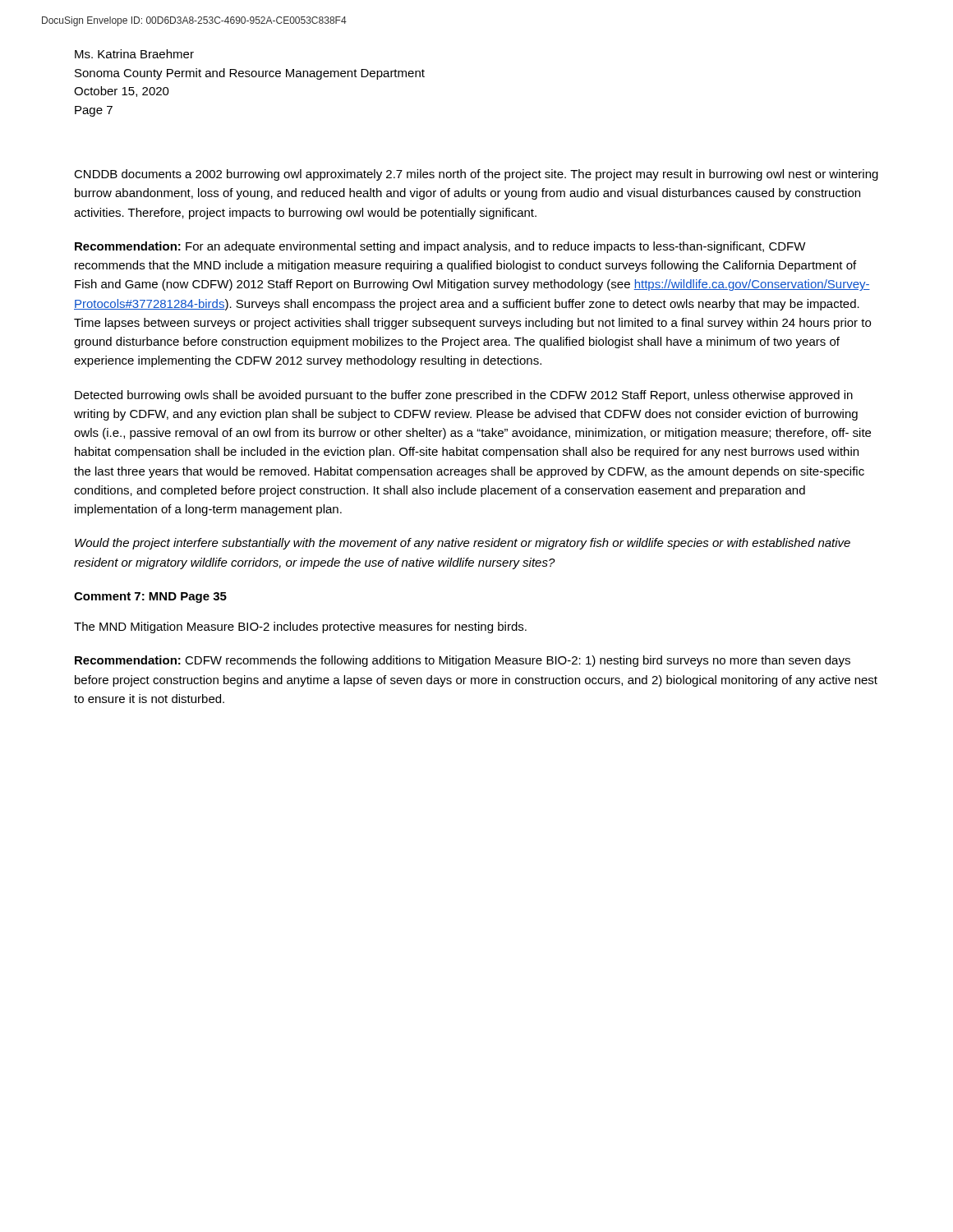Screen dimensions: 1232x953
Task: Find the section header that reads "Comment 7: MND"
Action: 150,596
